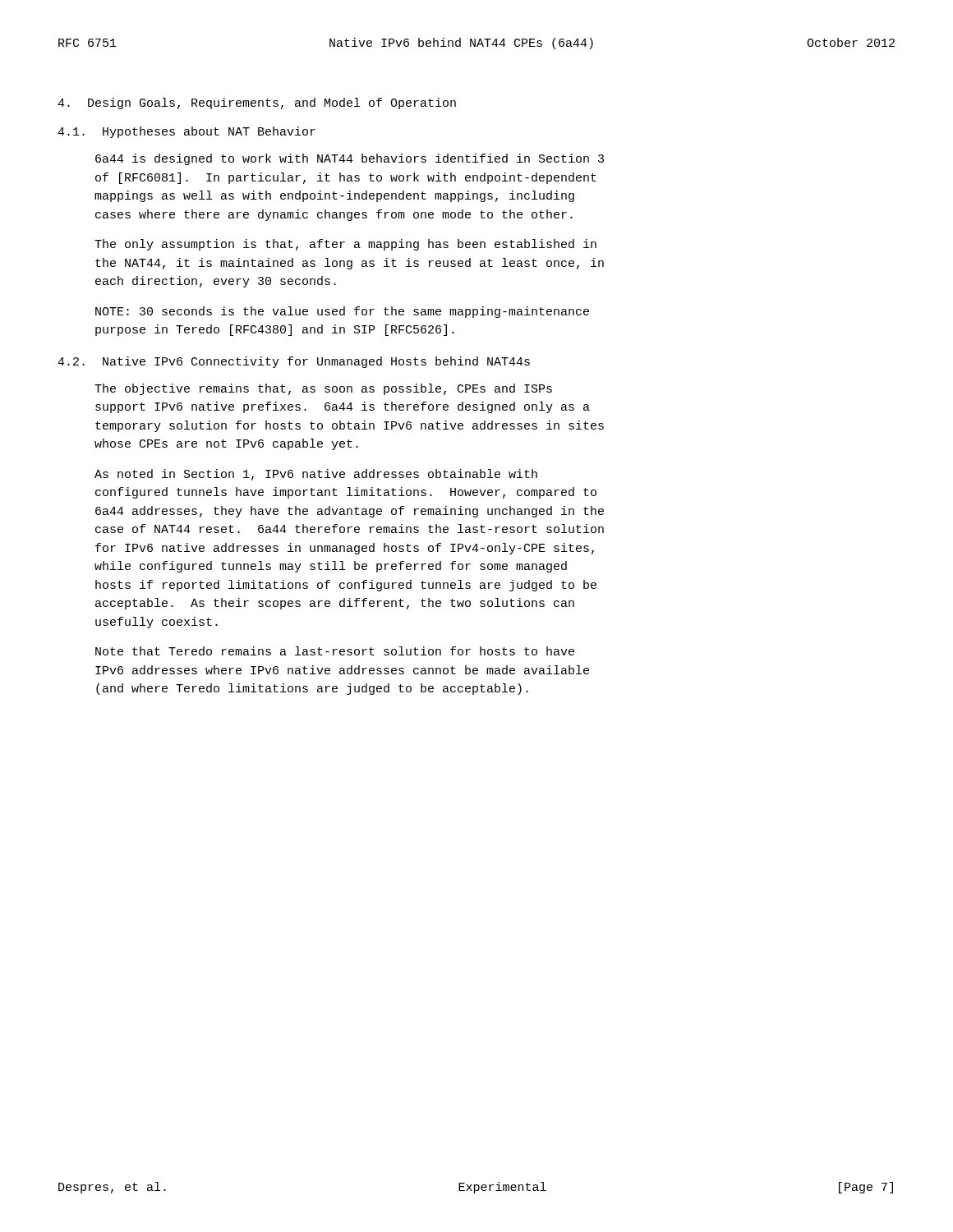Image resolution: width=953 pixels, height=1232 pixels.
Task: Navigate to the element starting "The only assumption is that,"
Action: tap(350, 264)
